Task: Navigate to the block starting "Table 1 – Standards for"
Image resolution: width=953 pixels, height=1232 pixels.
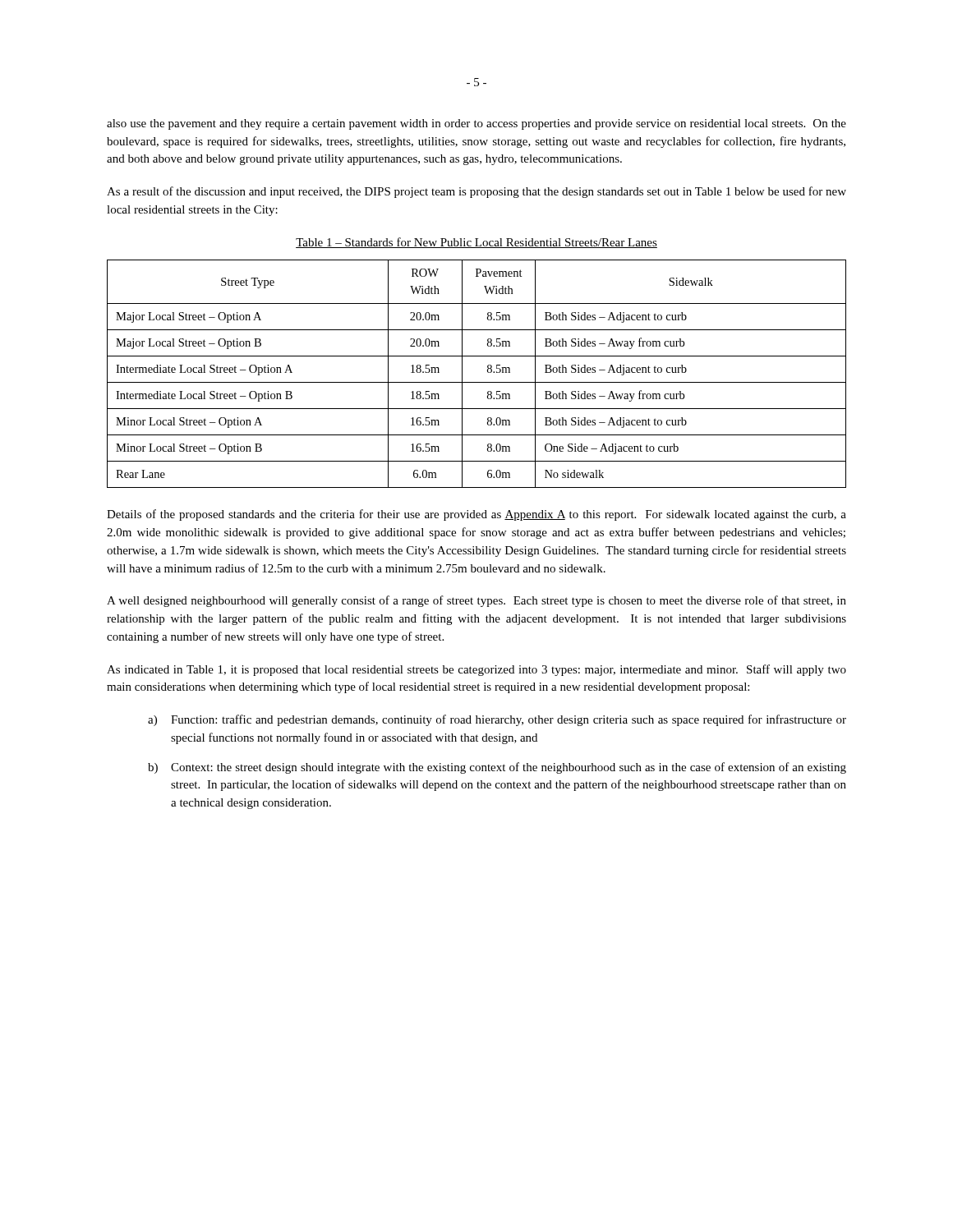Action: [x=476, y=242]
